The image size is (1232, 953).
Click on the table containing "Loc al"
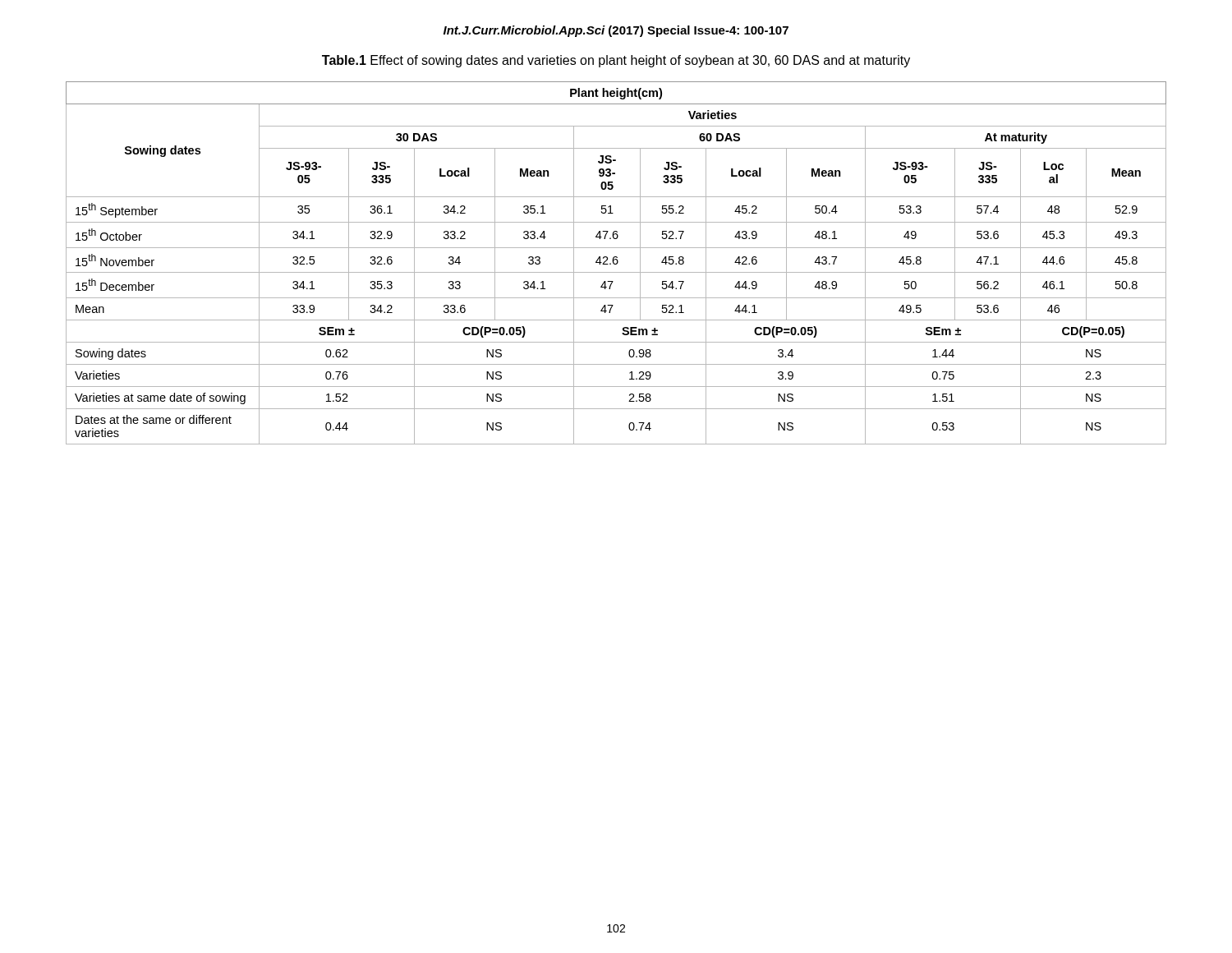616,263
